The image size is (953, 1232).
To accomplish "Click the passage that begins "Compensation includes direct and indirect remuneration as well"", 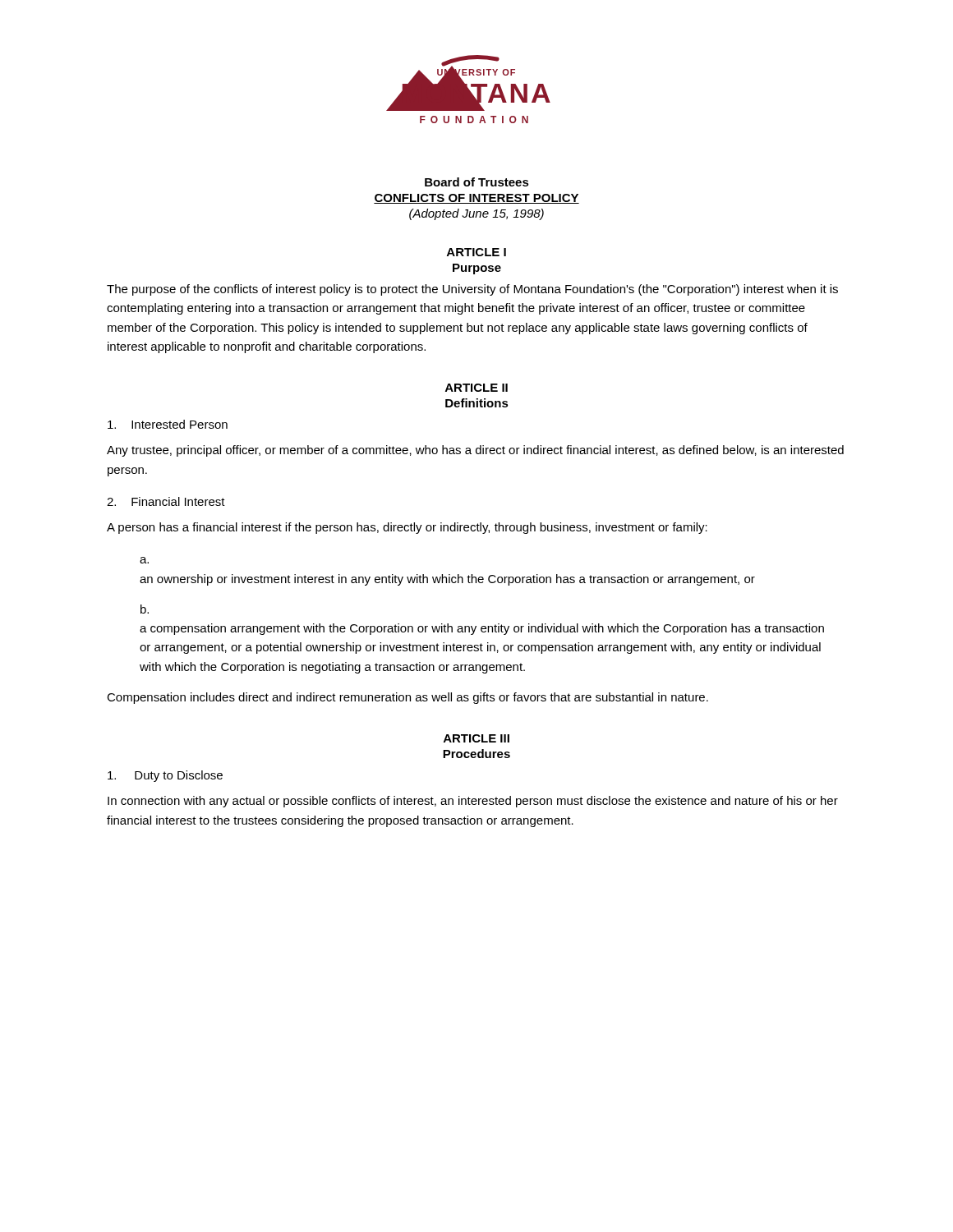I will tap(408, 697).
